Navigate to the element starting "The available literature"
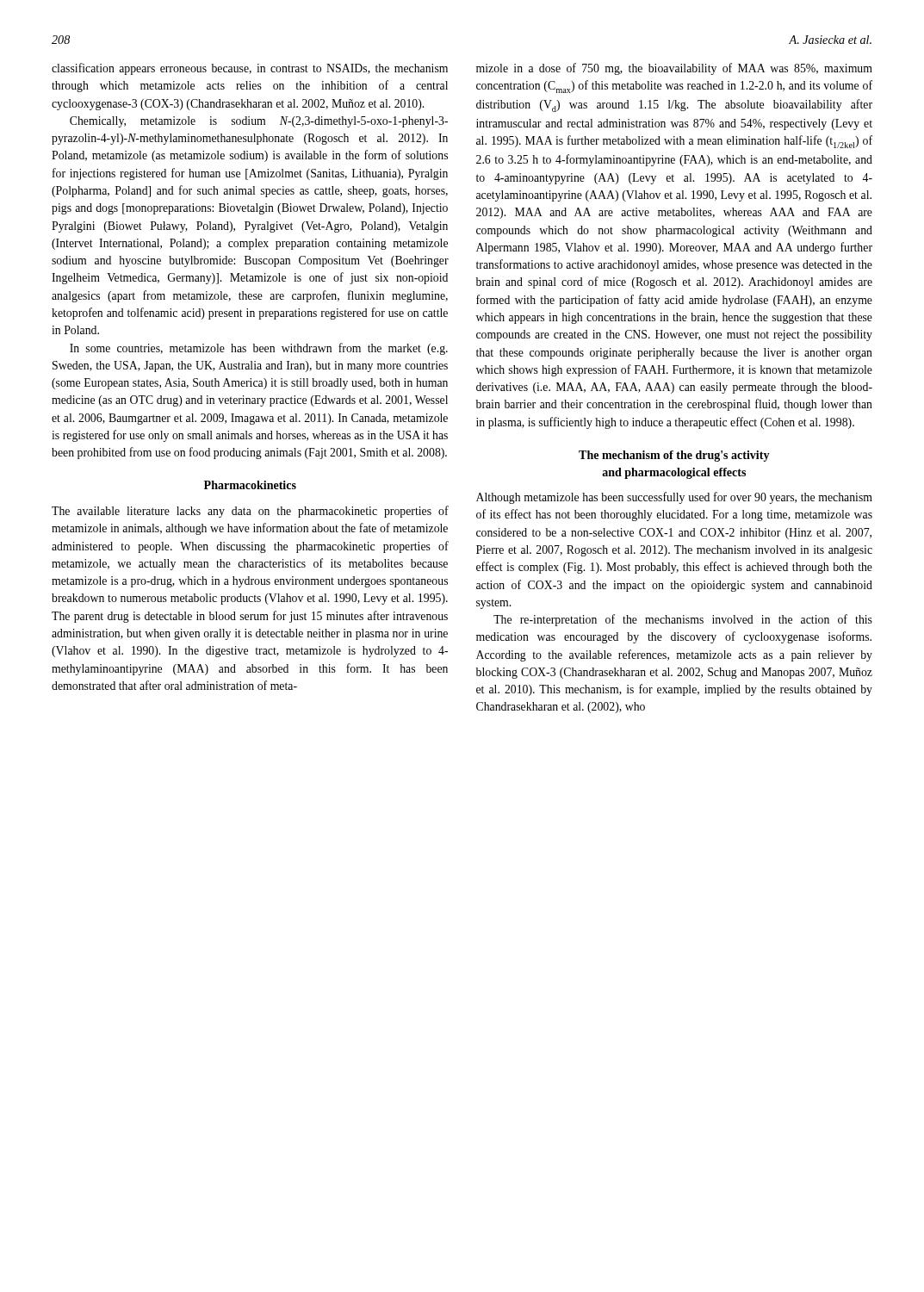 pyautogui.click(x=250, y=599)
